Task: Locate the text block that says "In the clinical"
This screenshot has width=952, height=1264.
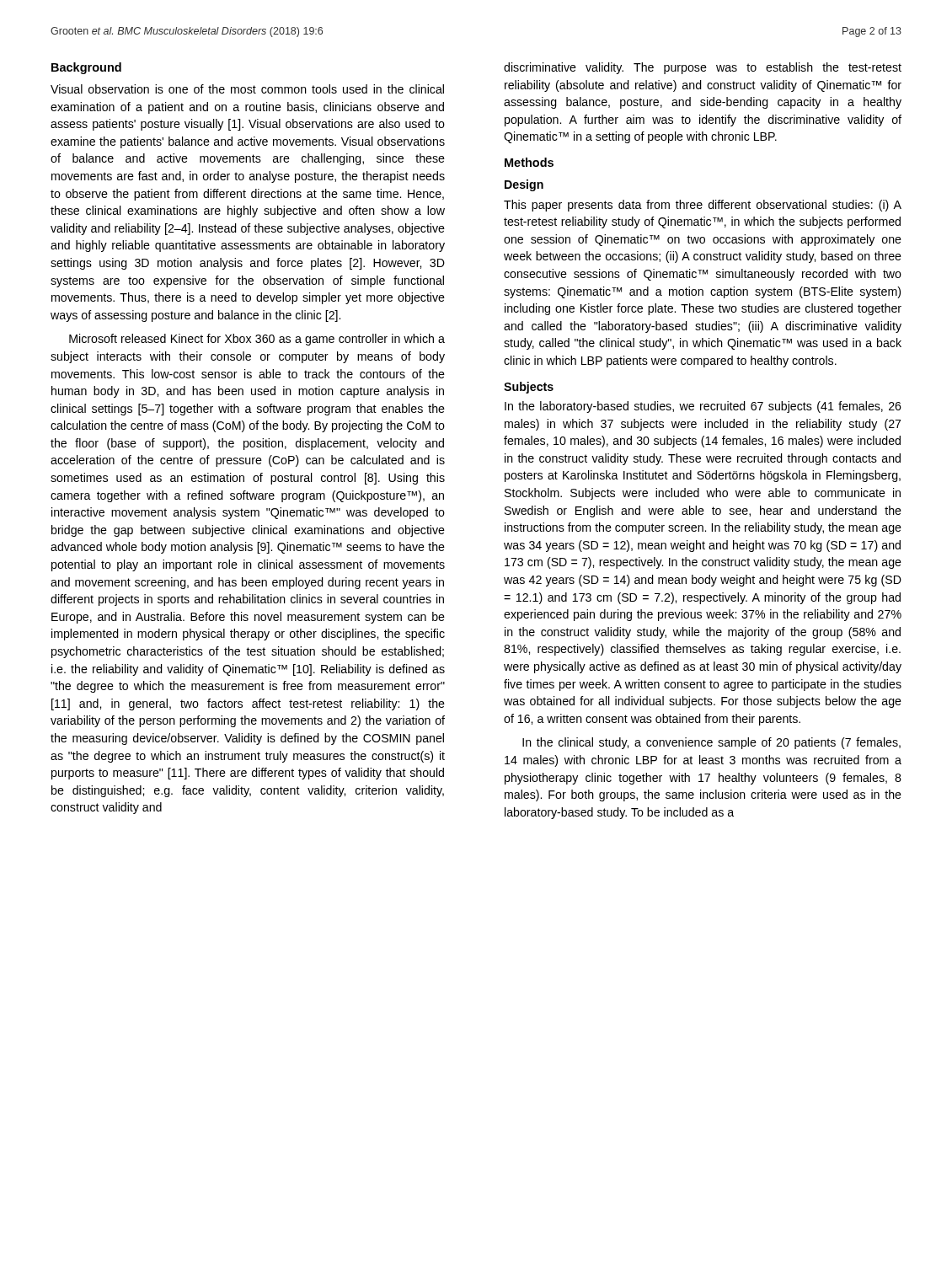Action: coord(703,778)
